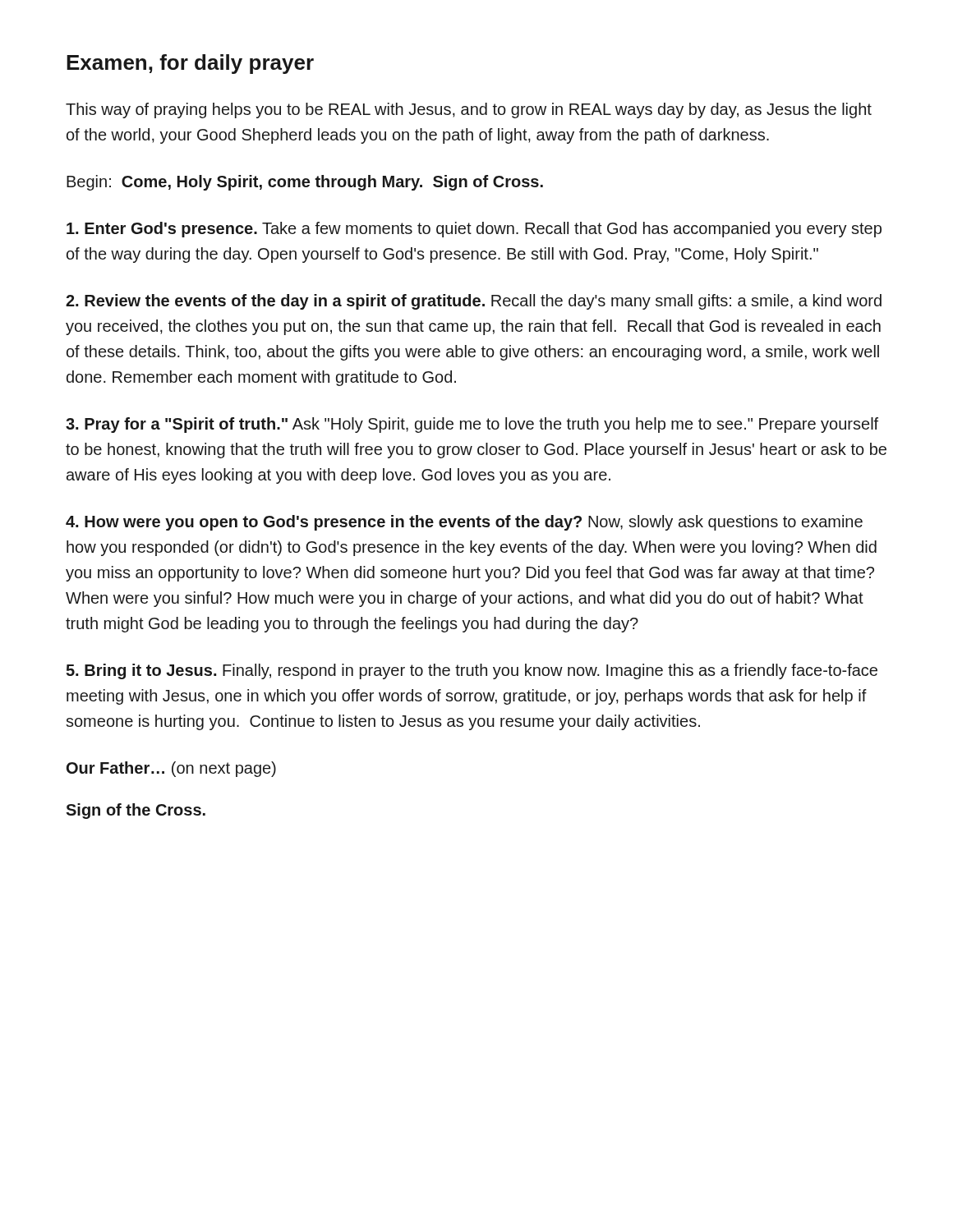Find the text block starting "This way of praying helps you to be"

click(469, 122)
